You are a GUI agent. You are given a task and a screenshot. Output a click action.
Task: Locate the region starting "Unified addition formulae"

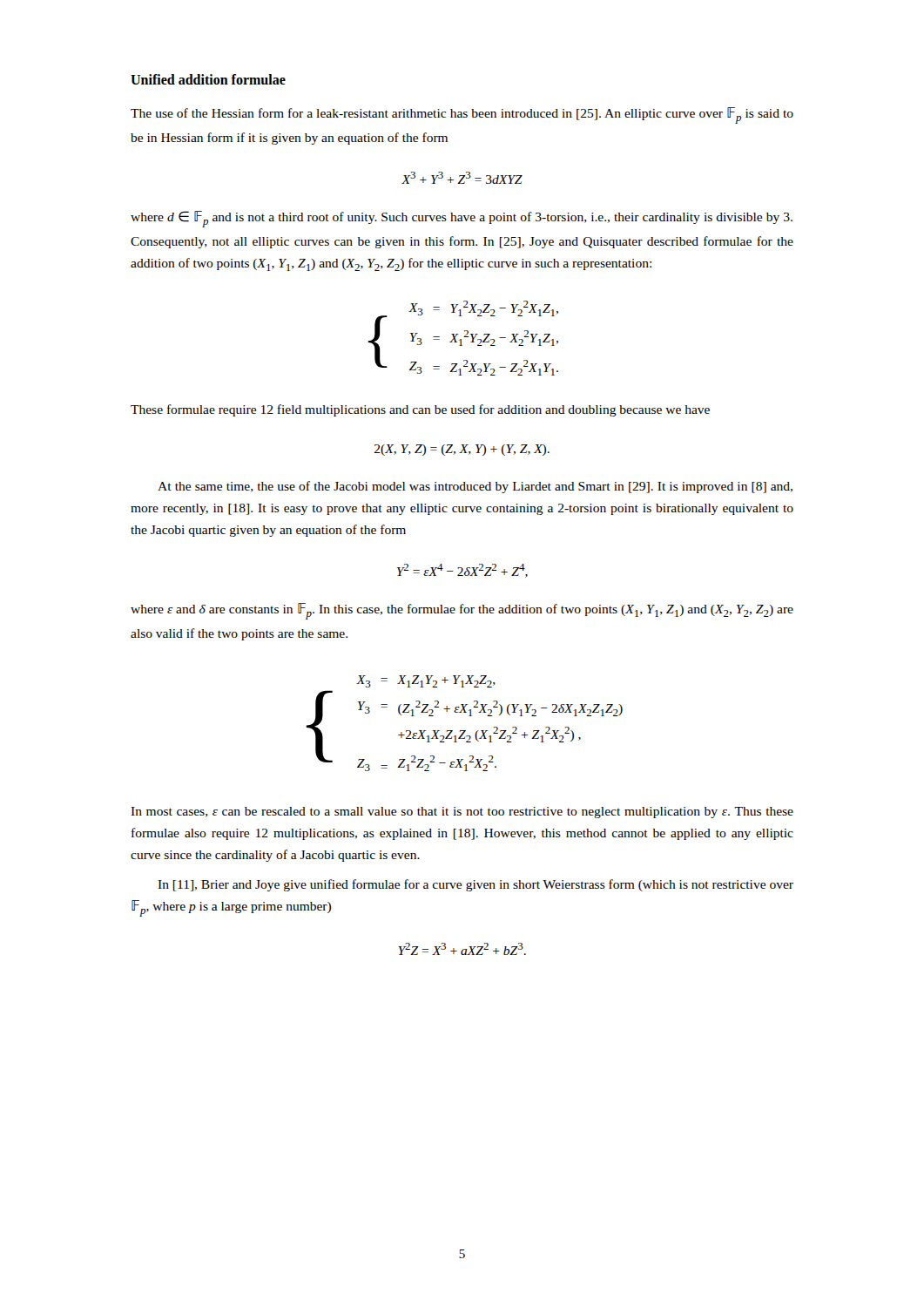208,80
